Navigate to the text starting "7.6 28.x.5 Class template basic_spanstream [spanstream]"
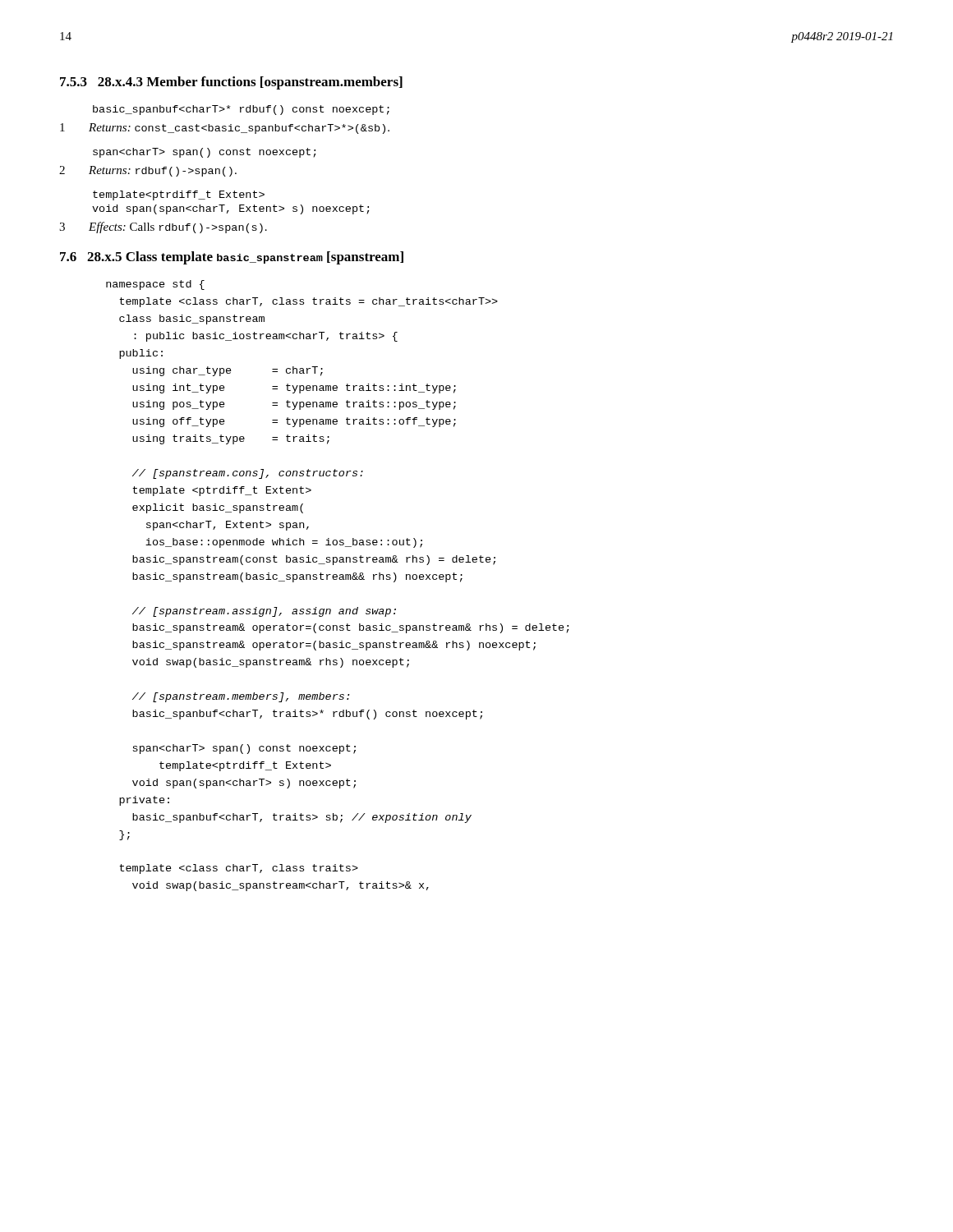953x1232 pixels. pyautogui.click(x=232, y=257)
